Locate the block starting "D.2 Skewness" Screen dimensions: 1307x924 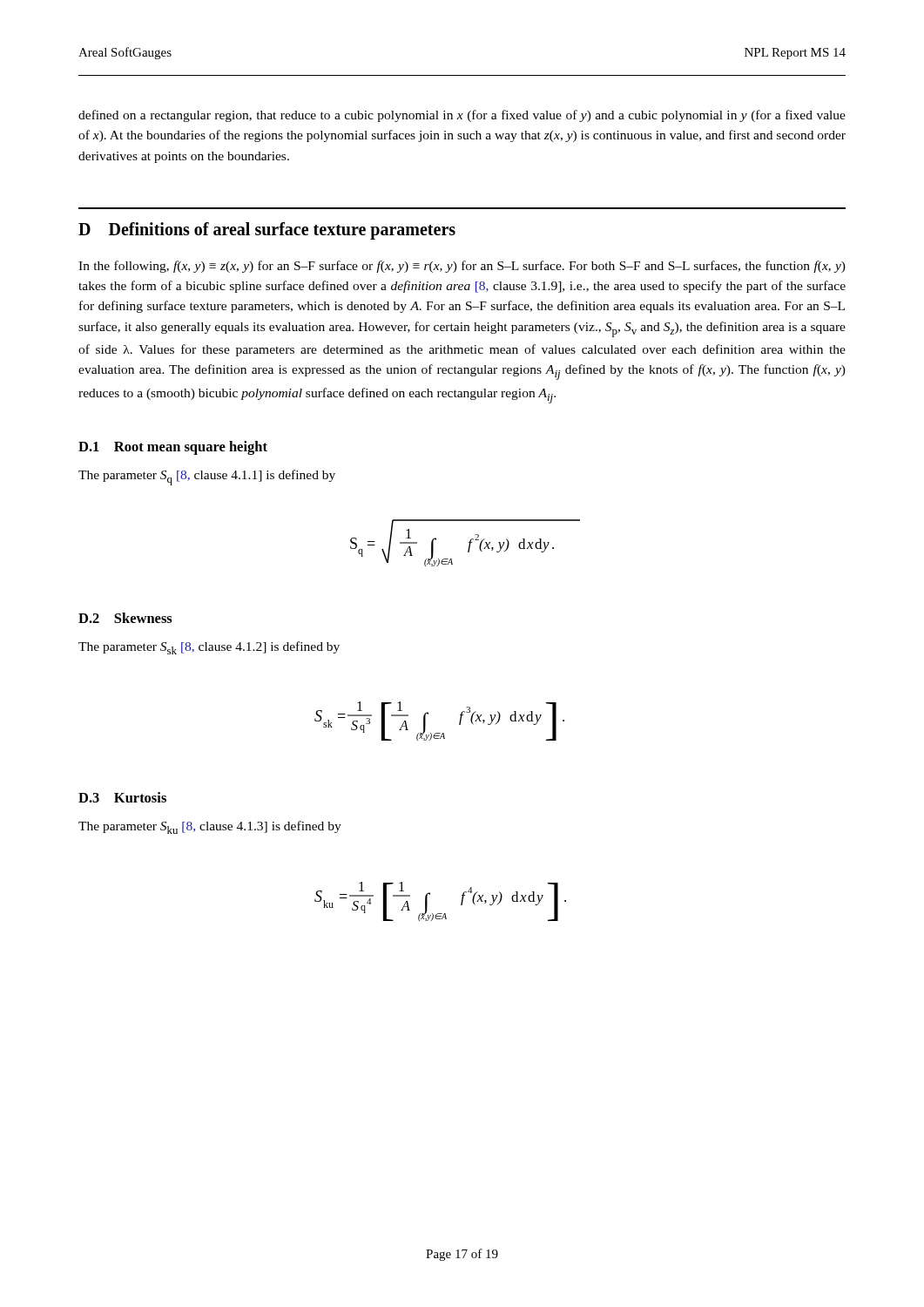125,618
